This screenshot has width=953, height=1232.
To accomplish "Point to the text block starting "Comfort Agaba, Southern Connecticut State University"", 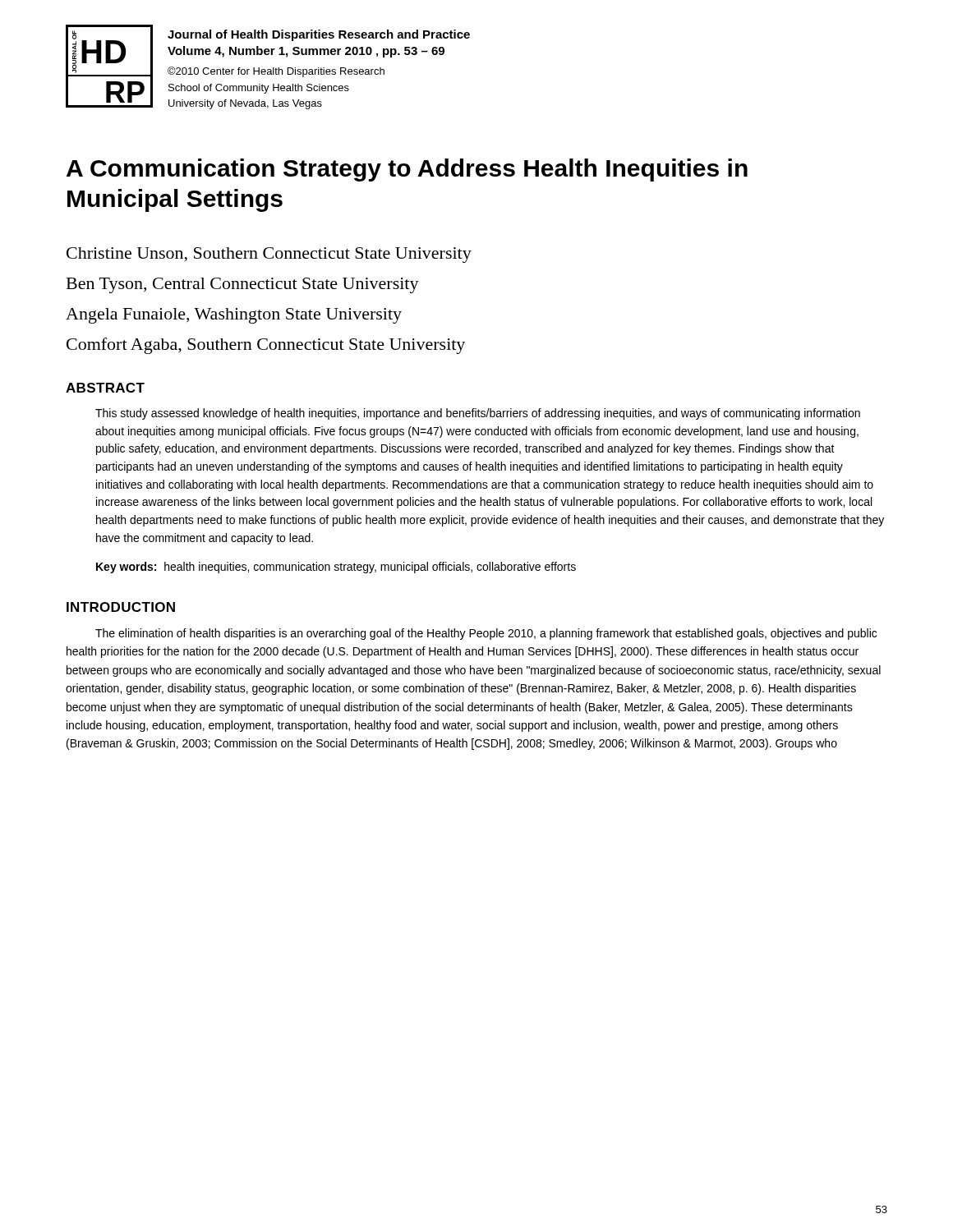I will 266,344.
